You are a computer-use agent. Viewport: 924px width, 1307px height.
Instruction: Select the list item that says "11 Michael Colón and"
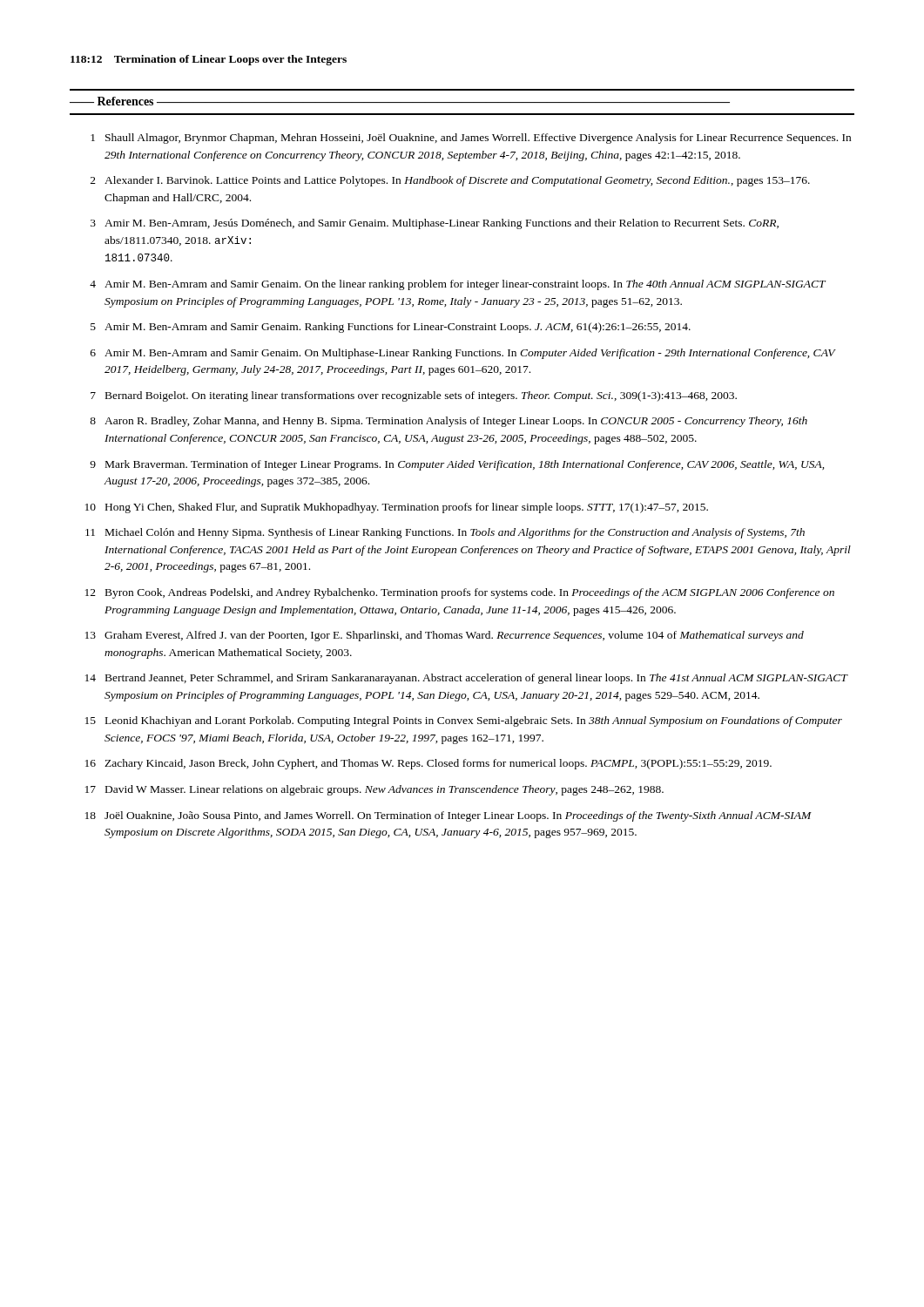click(x=462, y=549)
